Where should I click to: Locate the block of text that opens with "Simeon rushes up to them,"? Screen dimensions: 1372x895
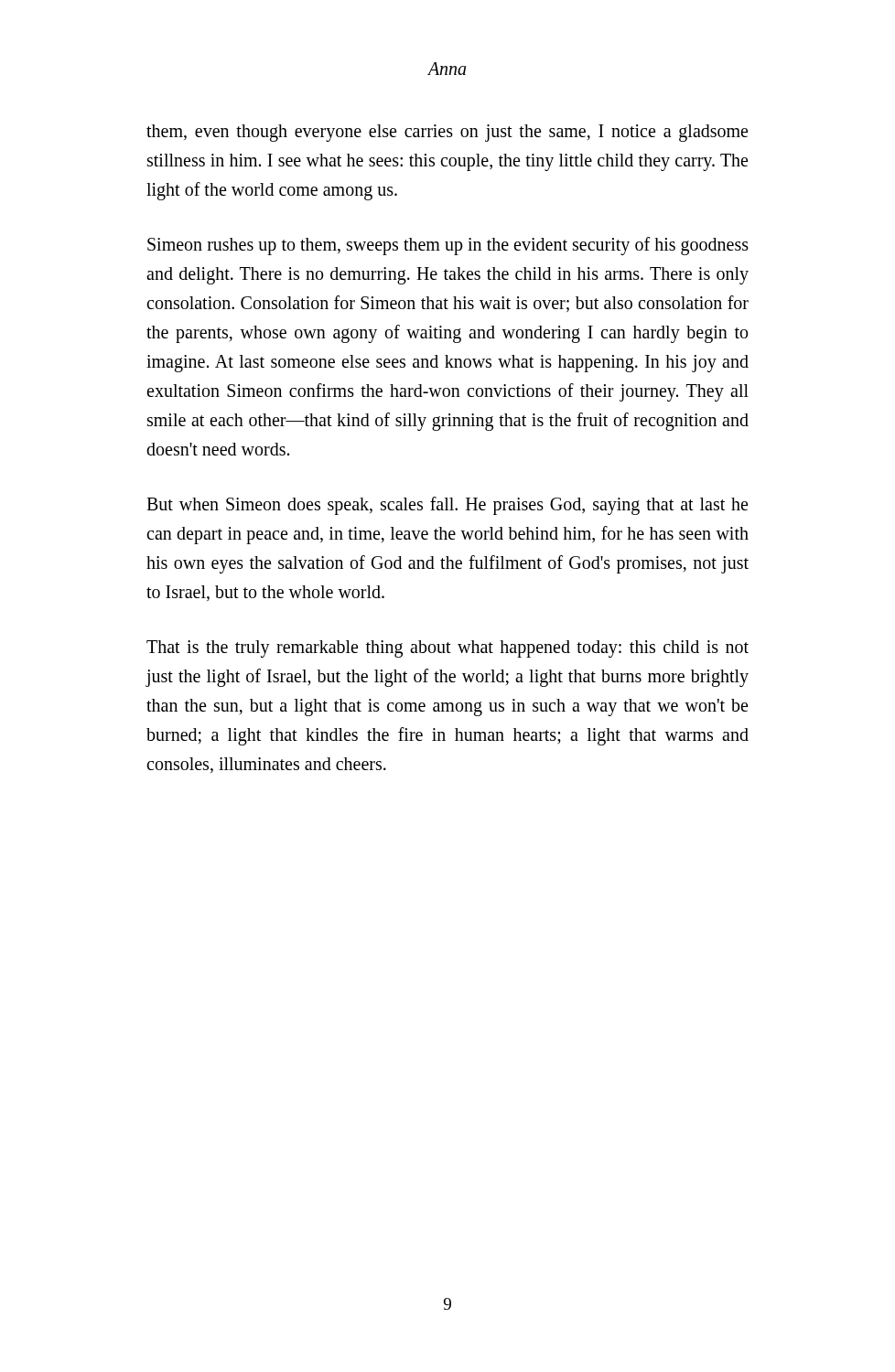click(448, 347)
